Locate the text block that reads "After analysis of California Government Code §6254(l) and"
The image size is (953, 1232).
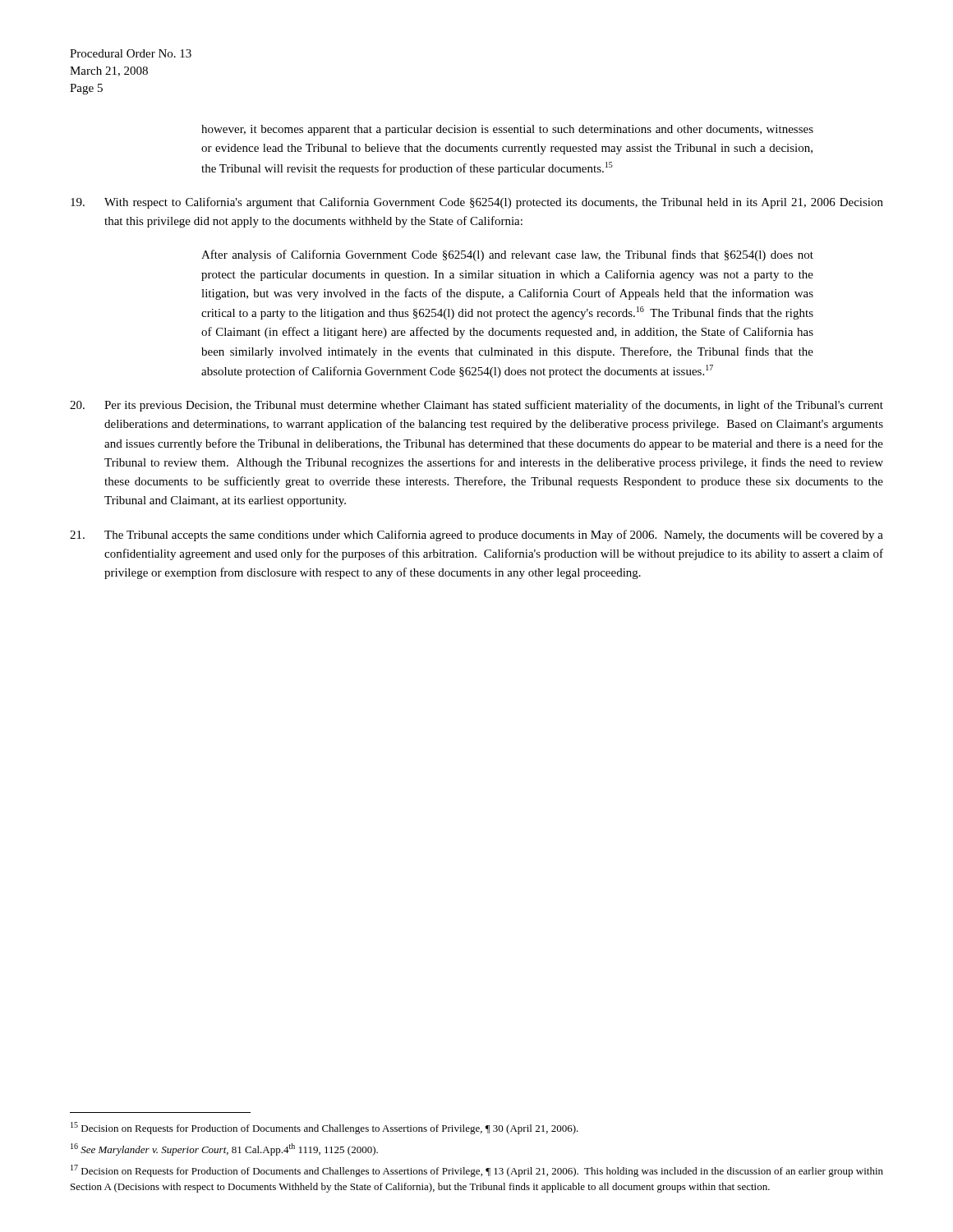pos(507,313)
